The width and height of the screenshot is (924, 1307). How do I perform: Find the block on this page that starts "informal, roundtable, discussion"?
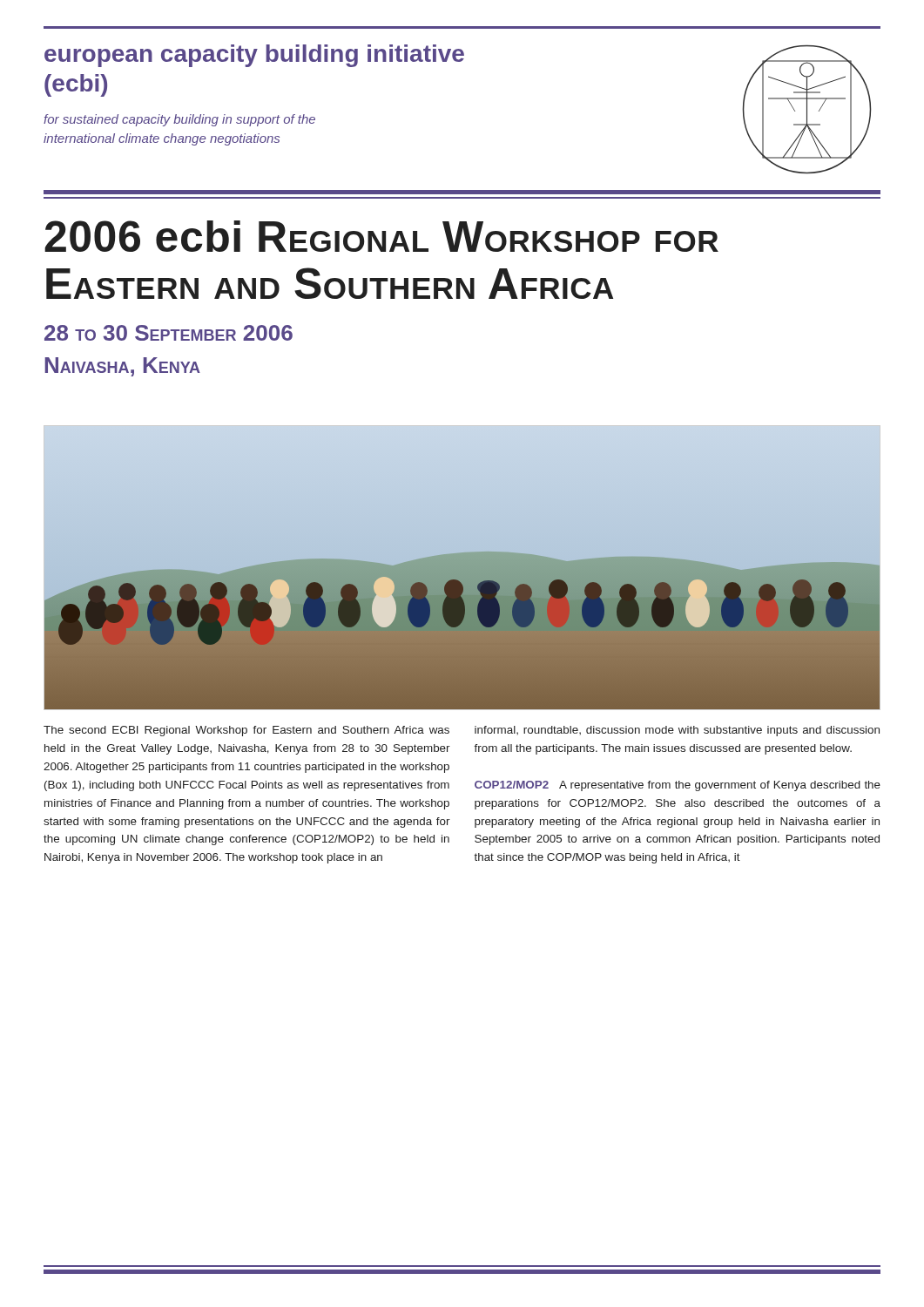tap(677, 793)
